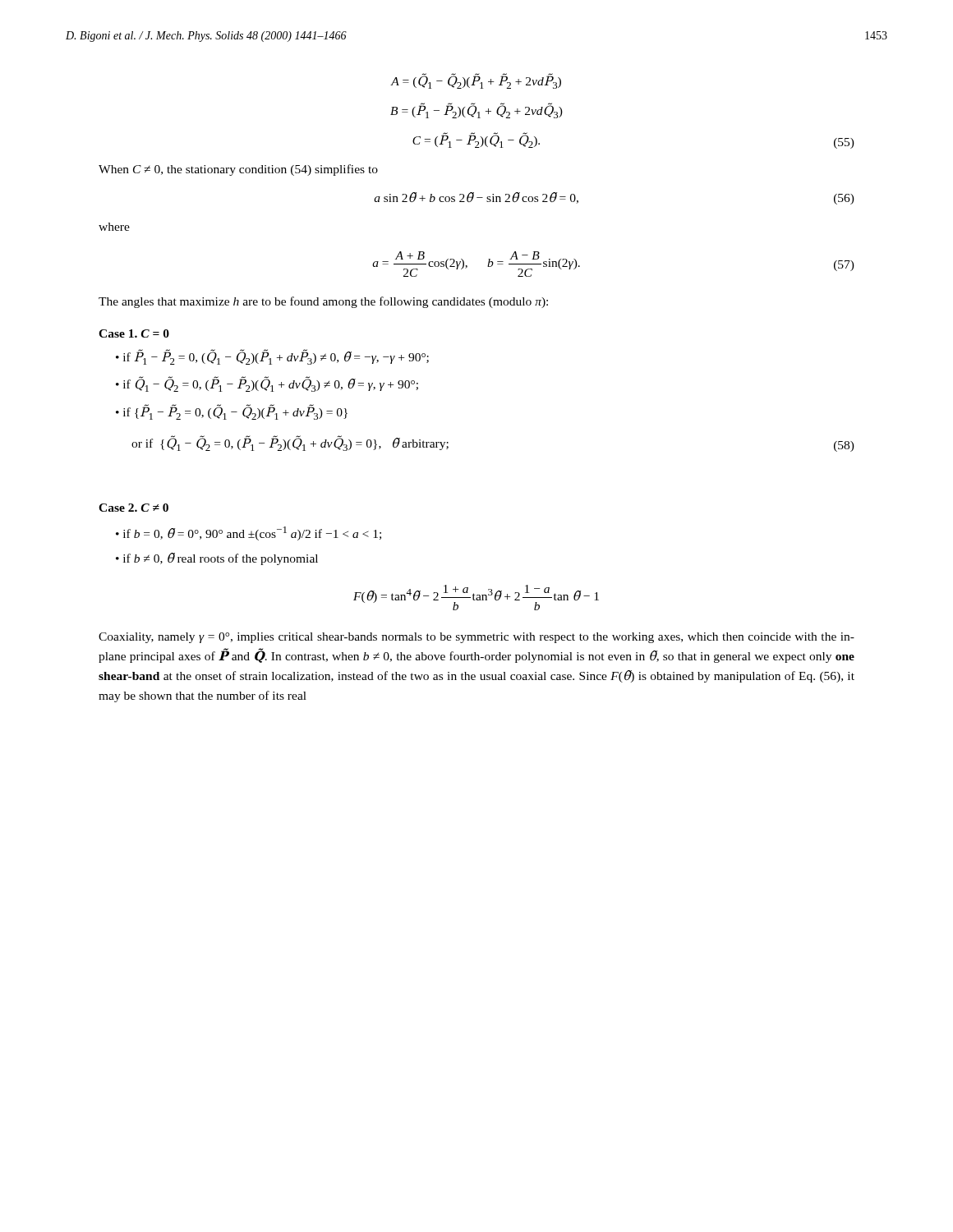Image resolution: width=953 pixels, height=1232 pixels.
Task: Select the text block that reads "When C ≠ 0, the stationary"
Action: 238,170
